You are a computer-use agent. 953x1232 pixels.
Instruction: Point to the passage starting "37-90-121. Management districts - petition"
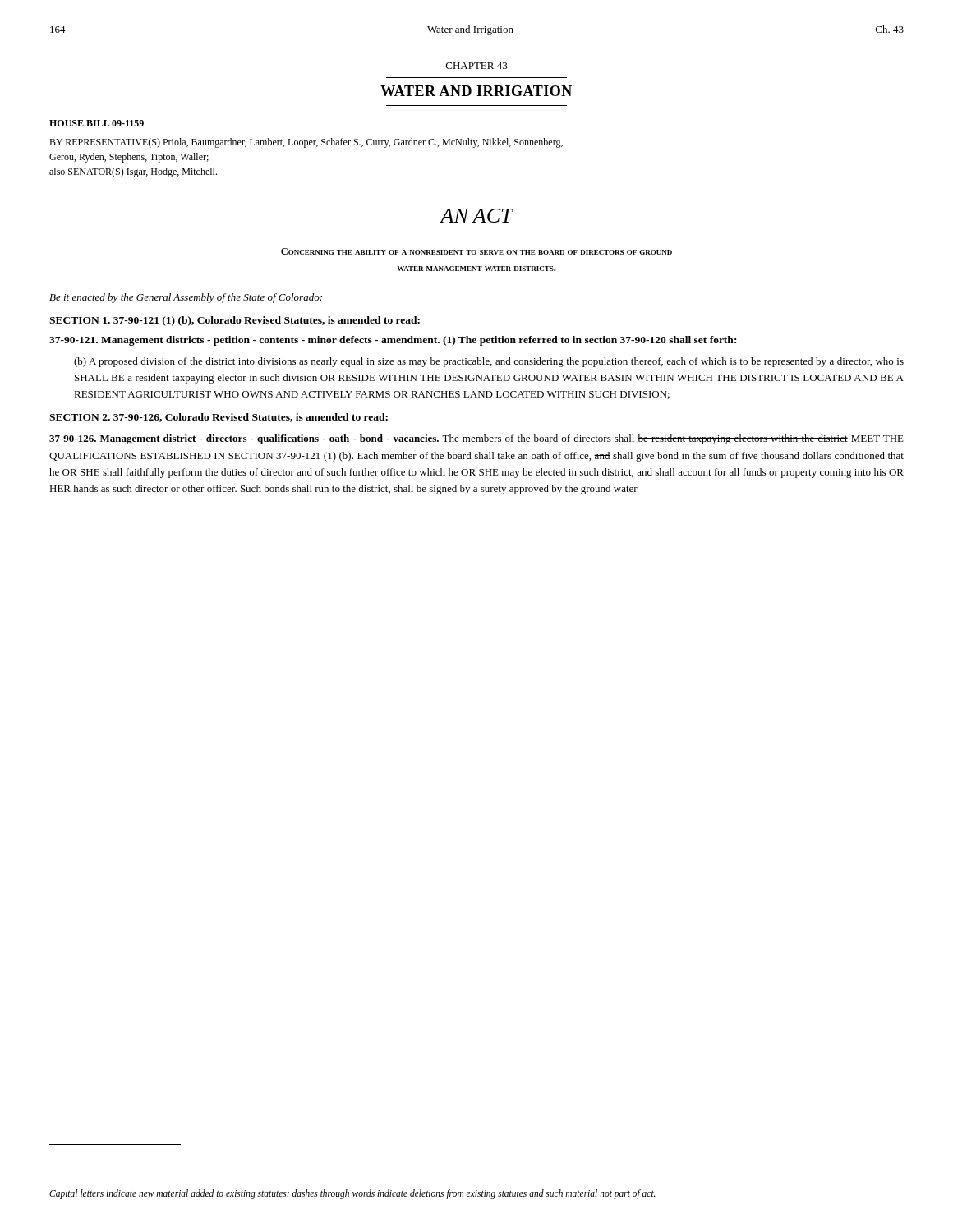[393, 340]
